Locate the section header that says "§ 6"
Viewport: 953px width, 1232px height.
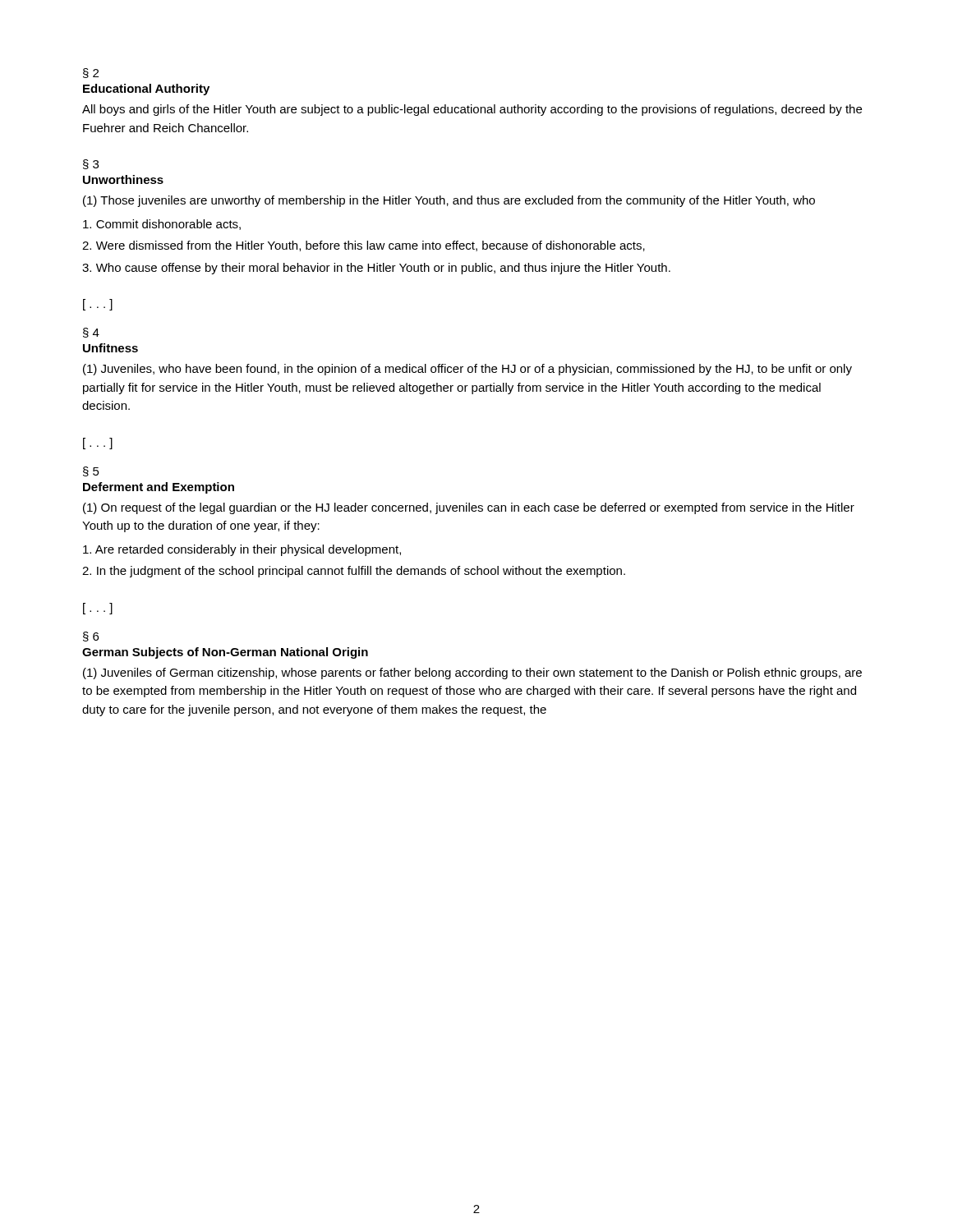pos(91,636)
